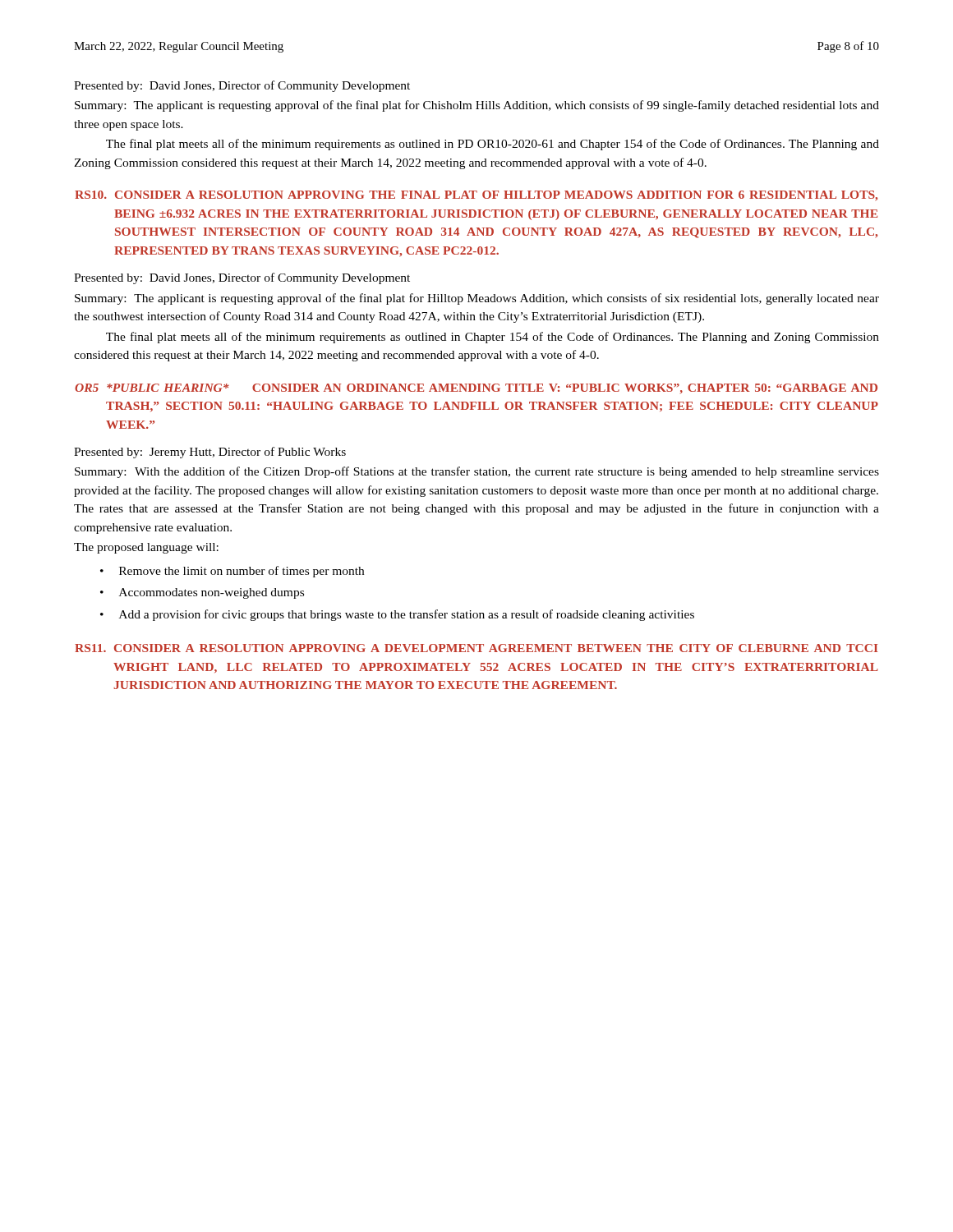
Task: Navigate to the passage starting "Summary: With the"
Action: pos(476,499)
